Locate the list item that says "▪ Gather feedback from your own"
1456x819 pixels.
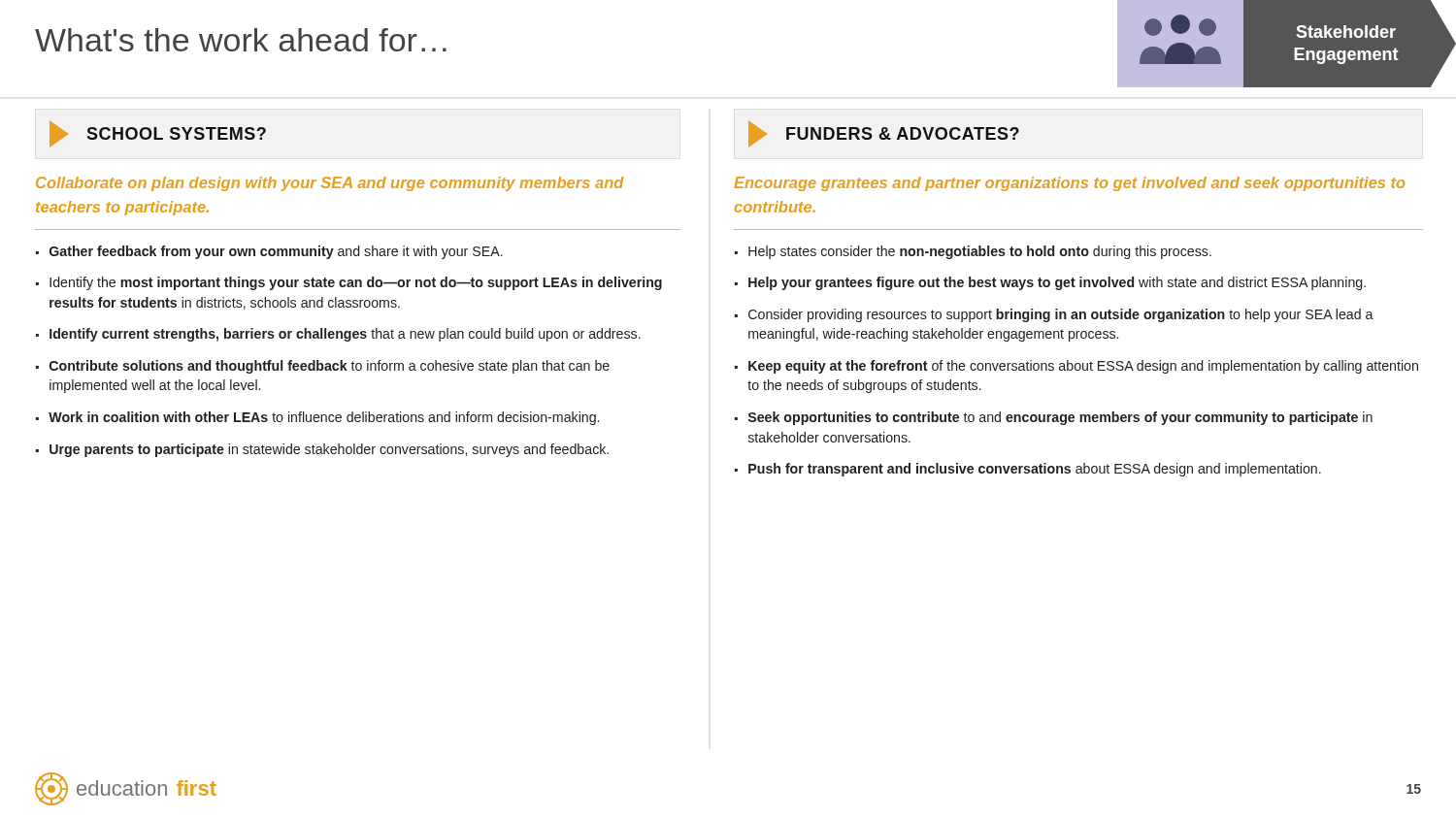click(x=269, y=251)
